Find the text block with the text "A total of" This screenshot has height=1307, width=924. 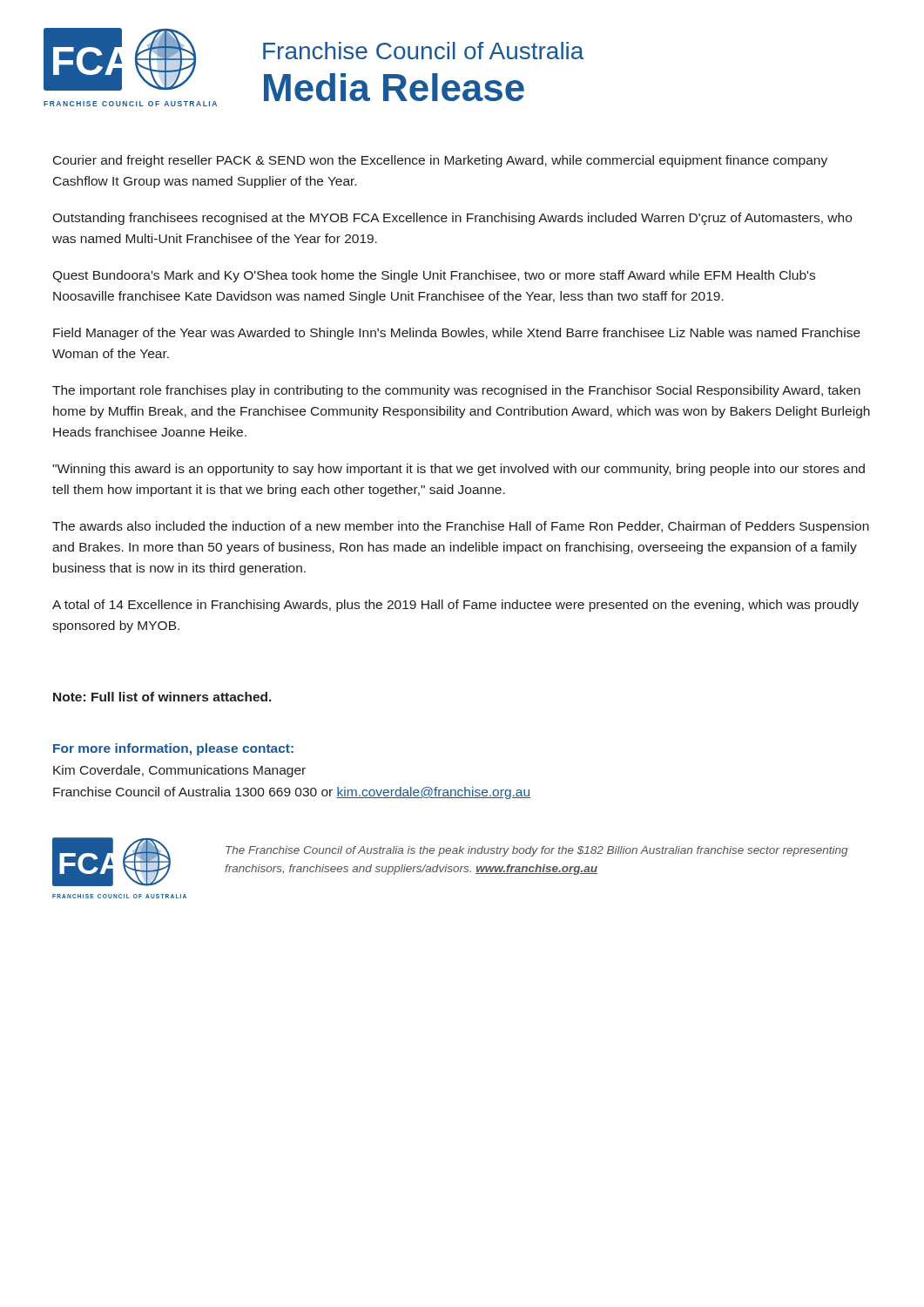tap(462, 615)
